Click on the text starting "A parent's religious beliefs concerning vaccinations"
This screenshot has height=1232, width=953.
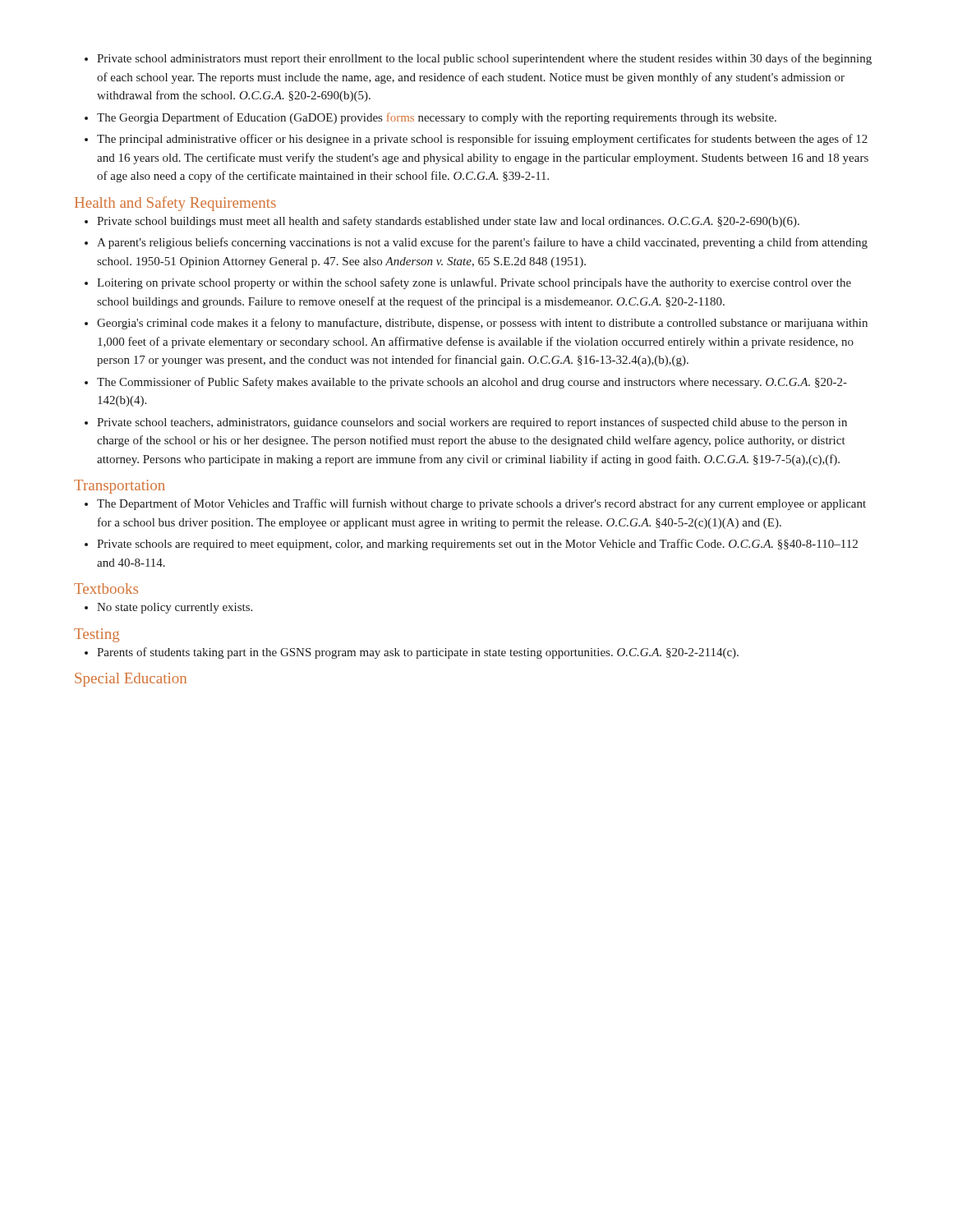[476, 252]
